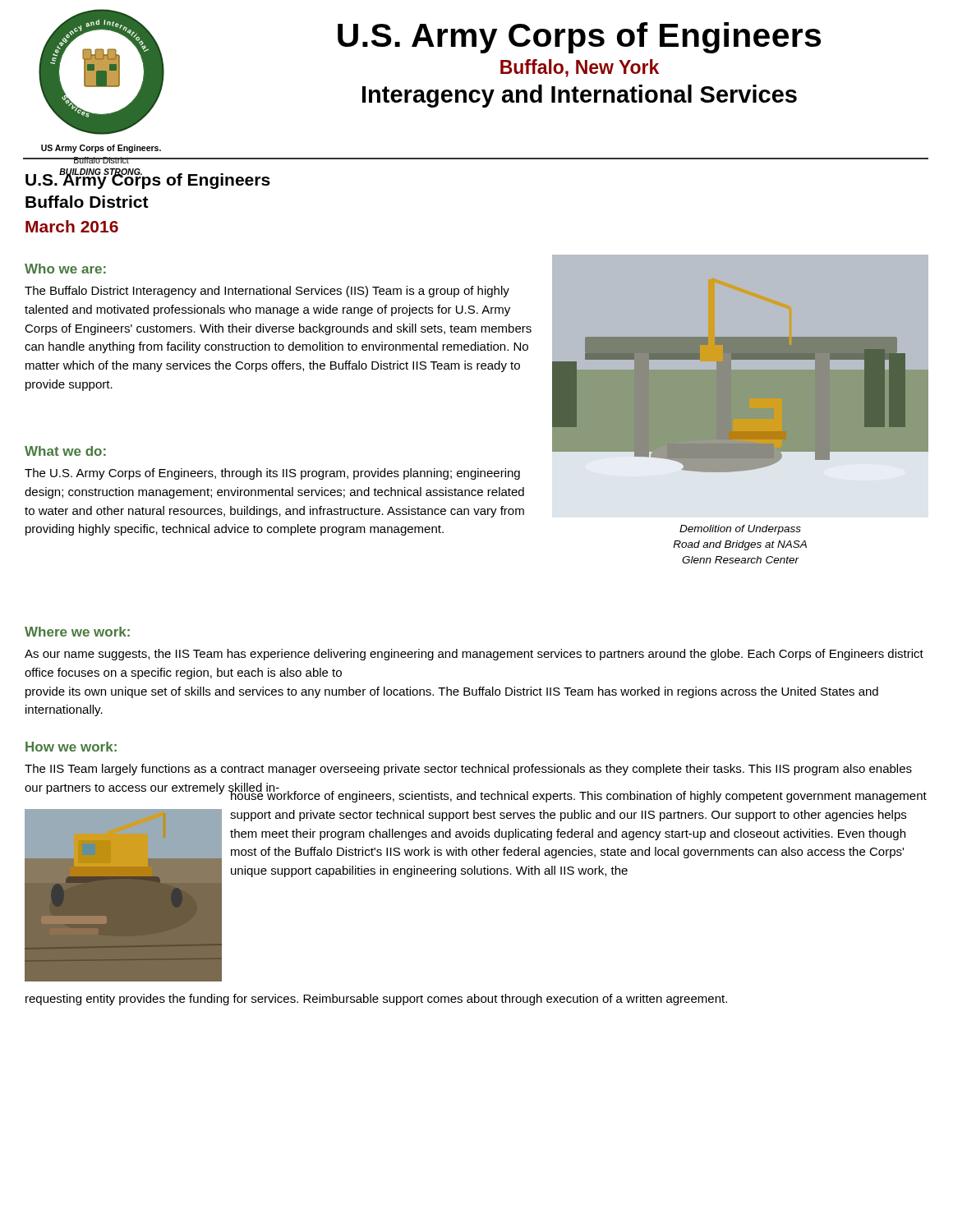Click on the section header containing "How we work:"
953x1232 pixels.
pos(71,747)
